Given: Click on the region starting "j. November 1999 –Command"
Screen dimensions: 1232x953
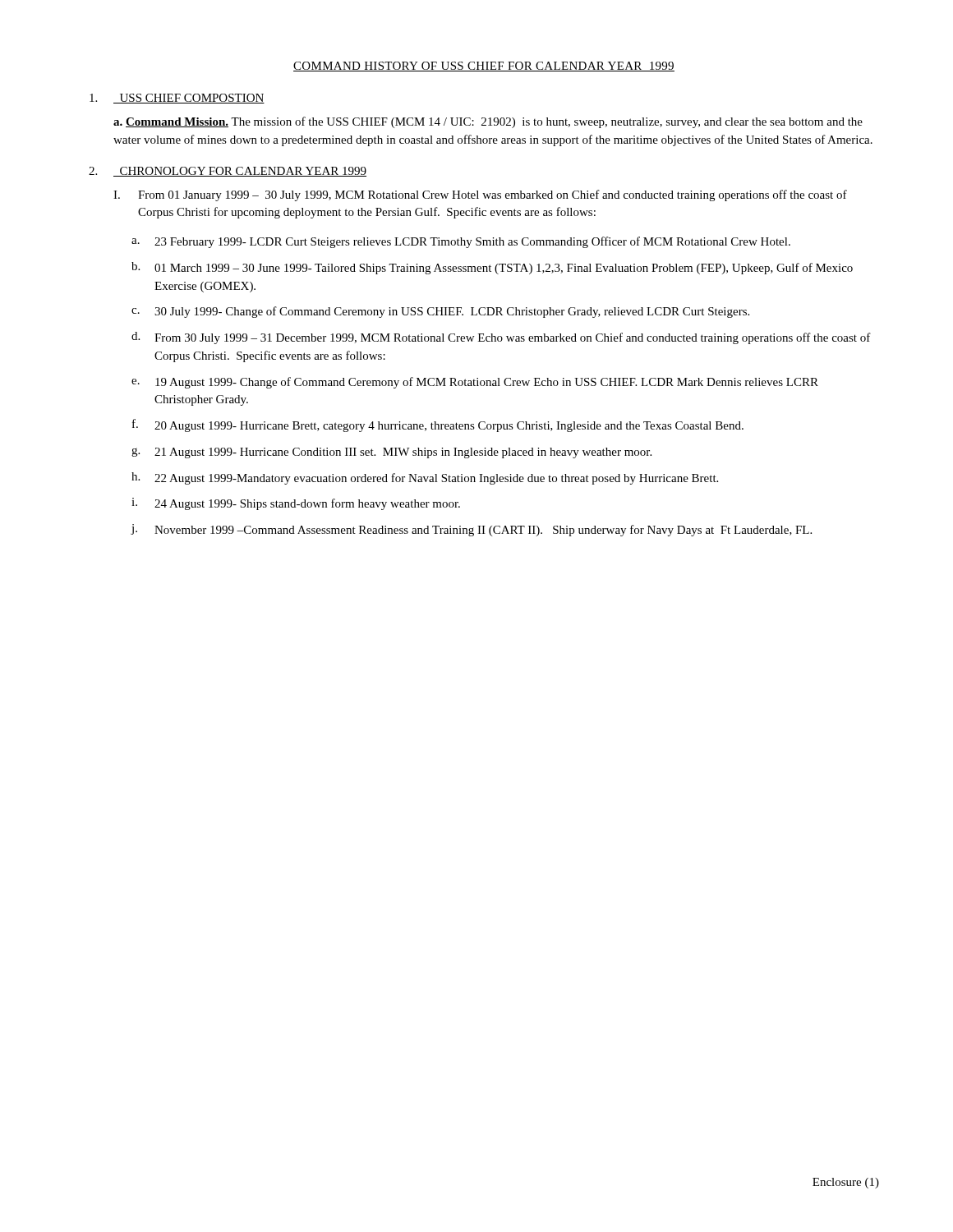Looking at the screenshot, I should (x=472, y=530).
